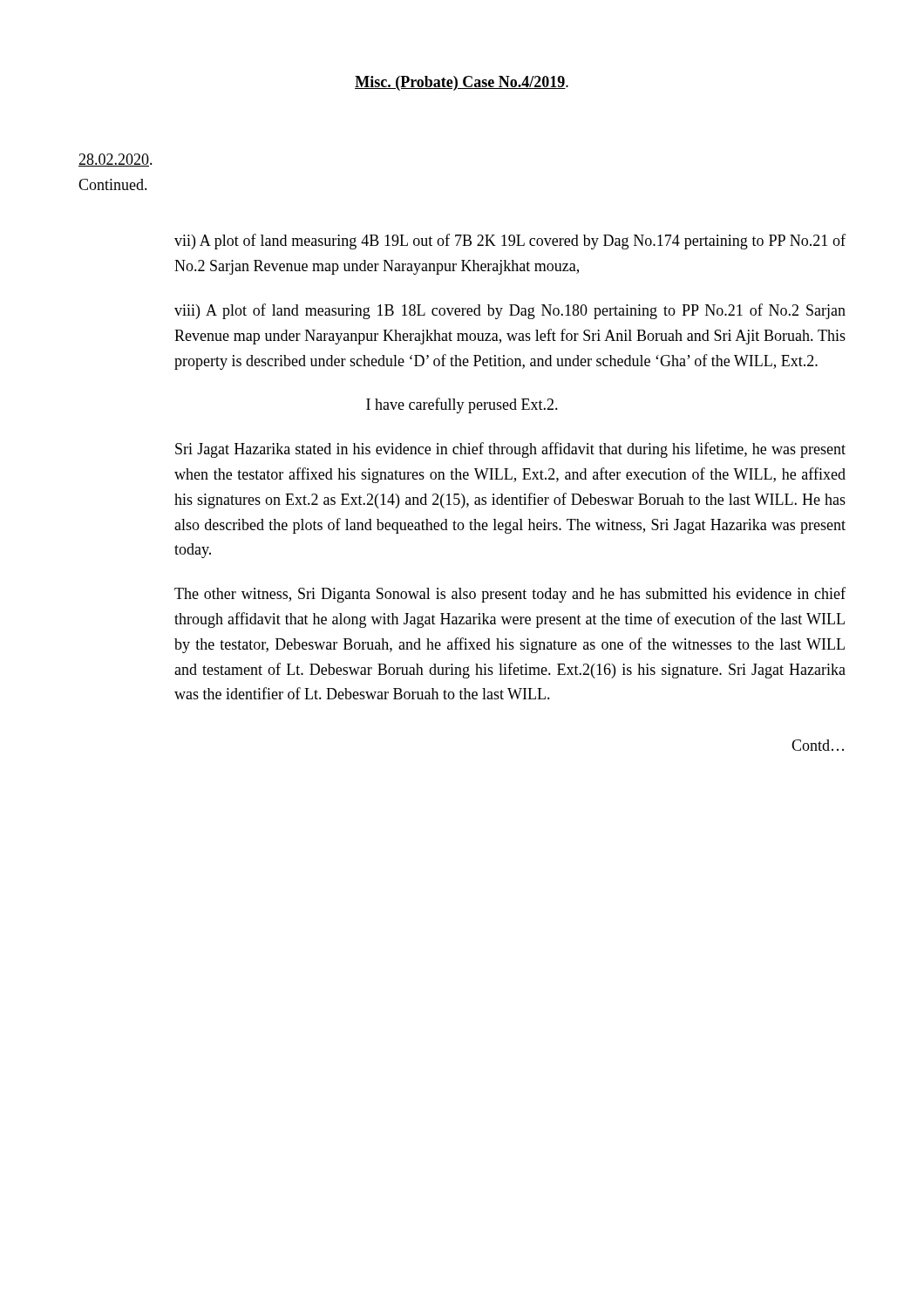
Task: Point to the element starting "vii) A plot of"
Action: pos(510,254)
